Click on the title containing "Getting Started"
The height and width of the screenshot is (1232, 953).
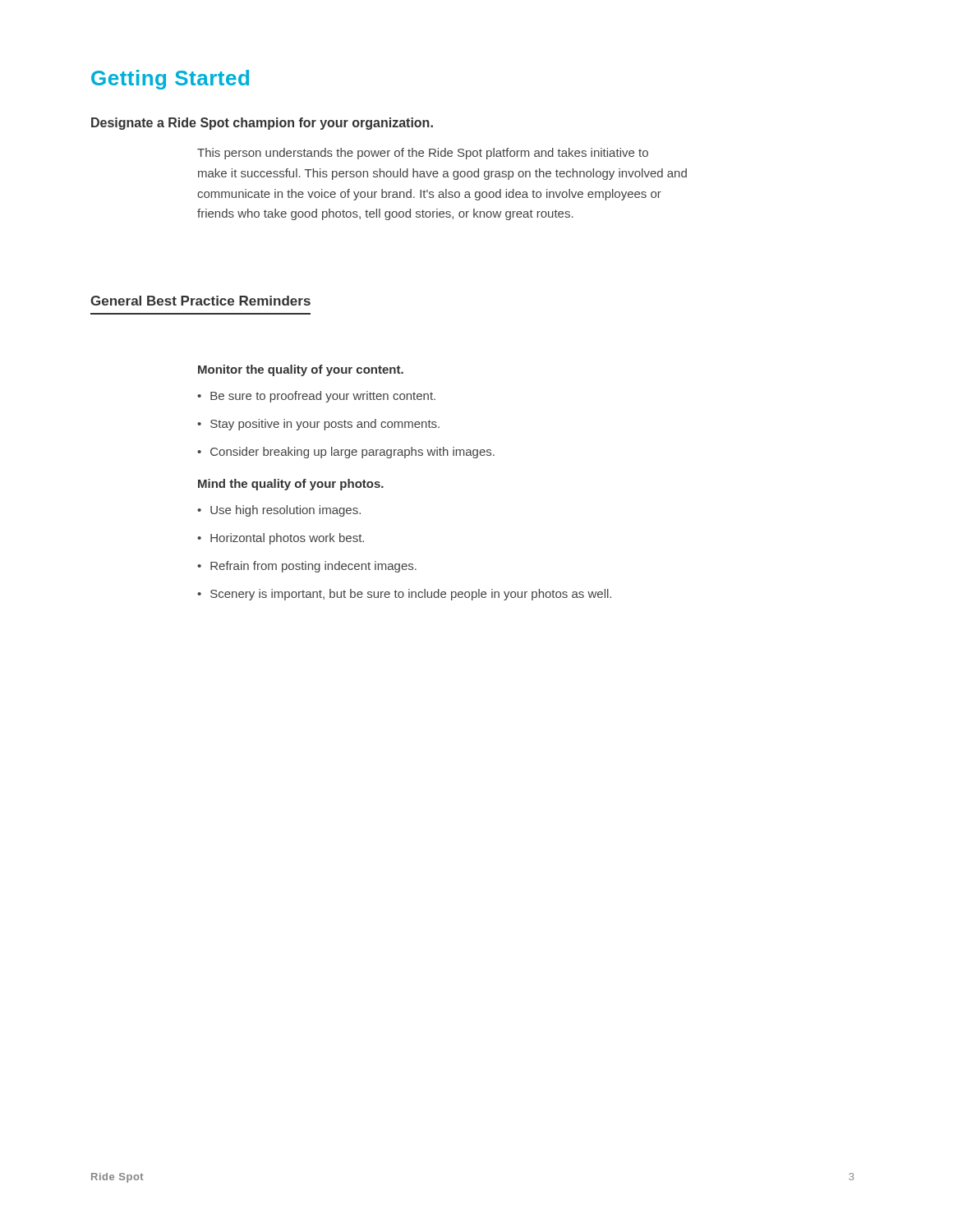(171, 78)
